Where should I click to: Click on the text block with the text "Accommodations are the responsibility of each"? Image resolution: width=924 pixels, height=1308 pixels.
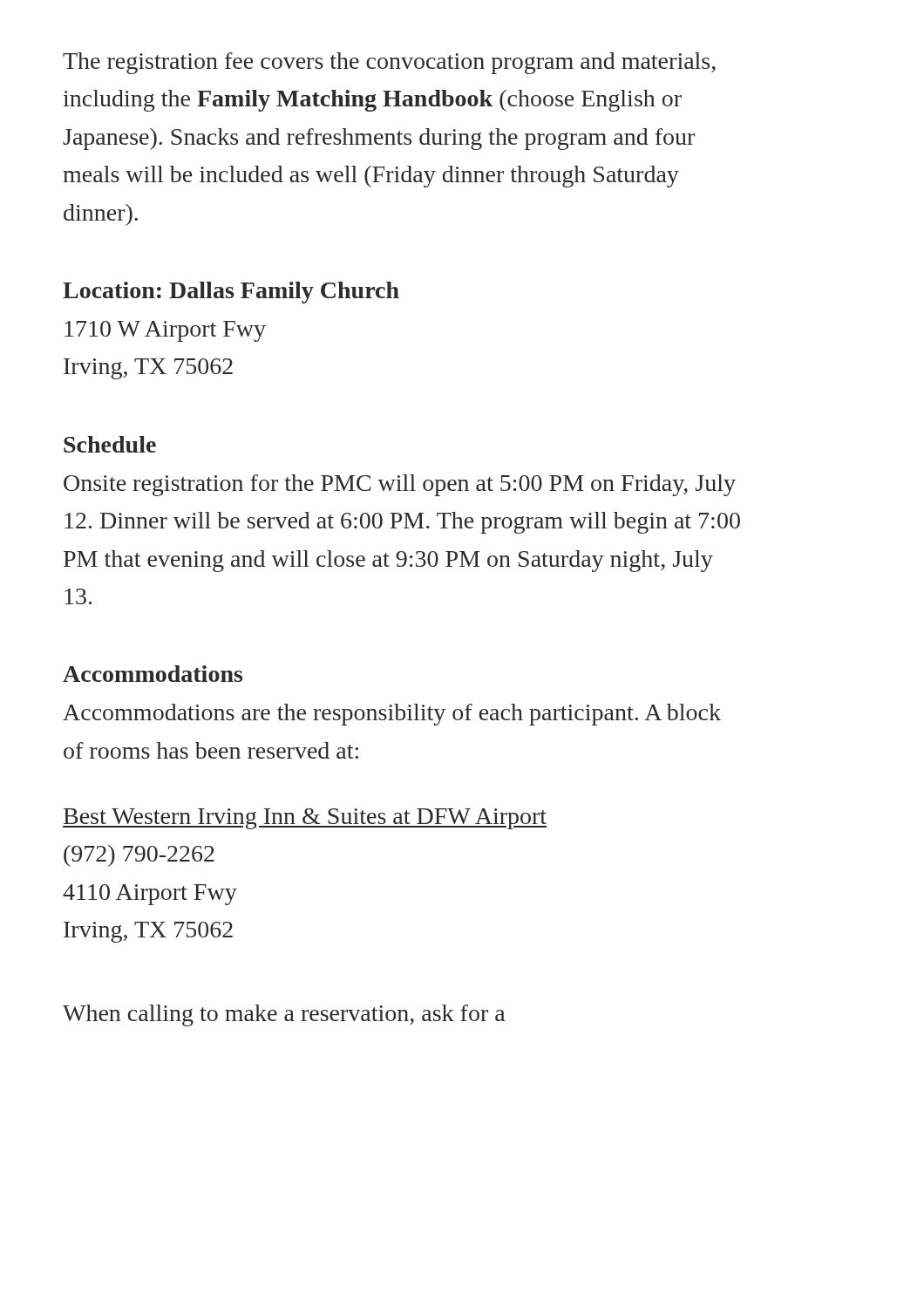(x=392, y=731)
